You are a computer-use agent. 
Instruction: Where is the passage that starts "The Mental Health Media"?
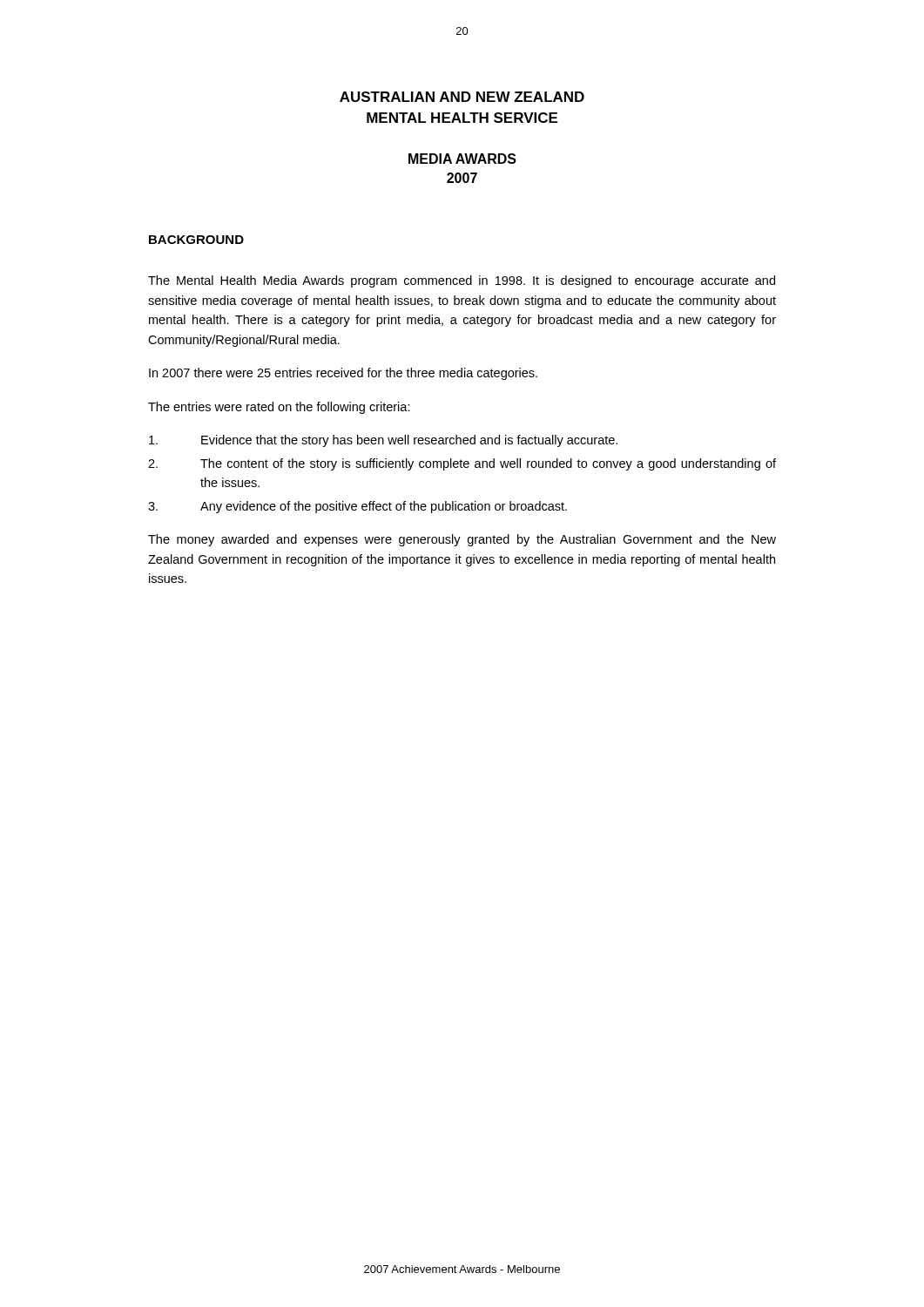coord(462,310)
